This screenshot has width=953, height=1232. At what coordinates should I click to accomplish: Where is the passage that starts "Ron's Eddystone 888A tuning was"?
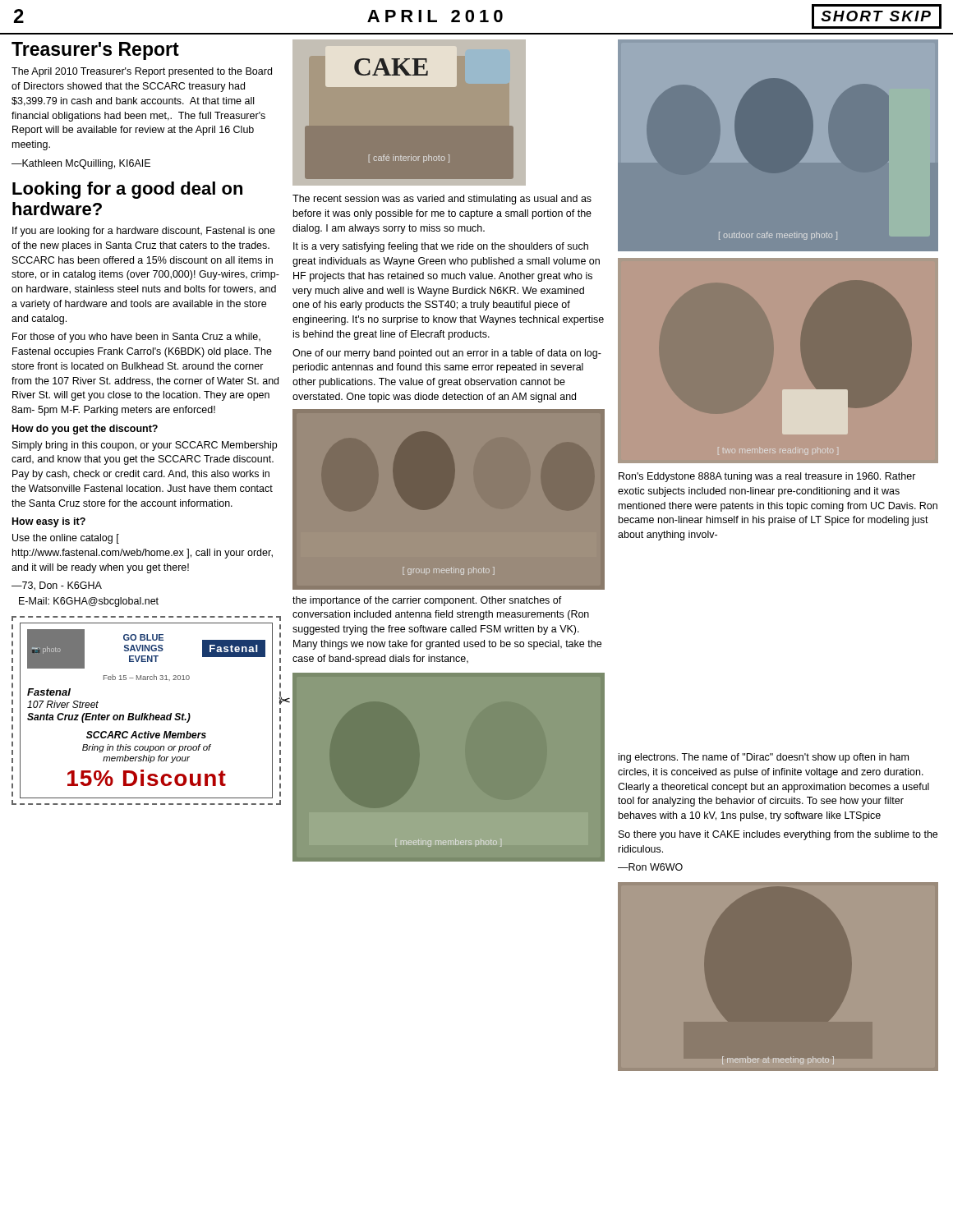click(x=781, y=506)
